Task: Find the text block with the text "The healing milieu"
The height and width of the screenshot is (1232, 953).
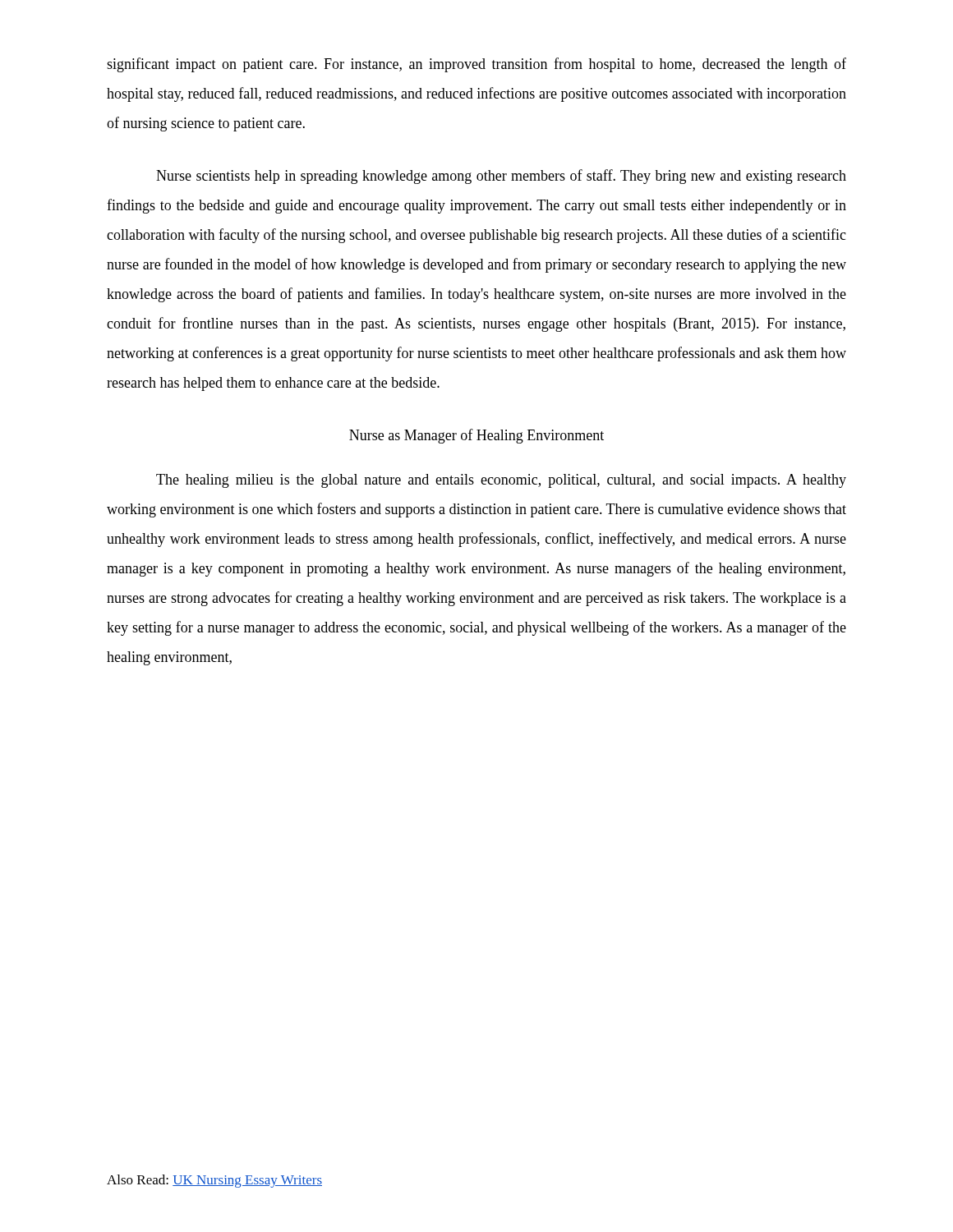Action: [x=476, y=568]
